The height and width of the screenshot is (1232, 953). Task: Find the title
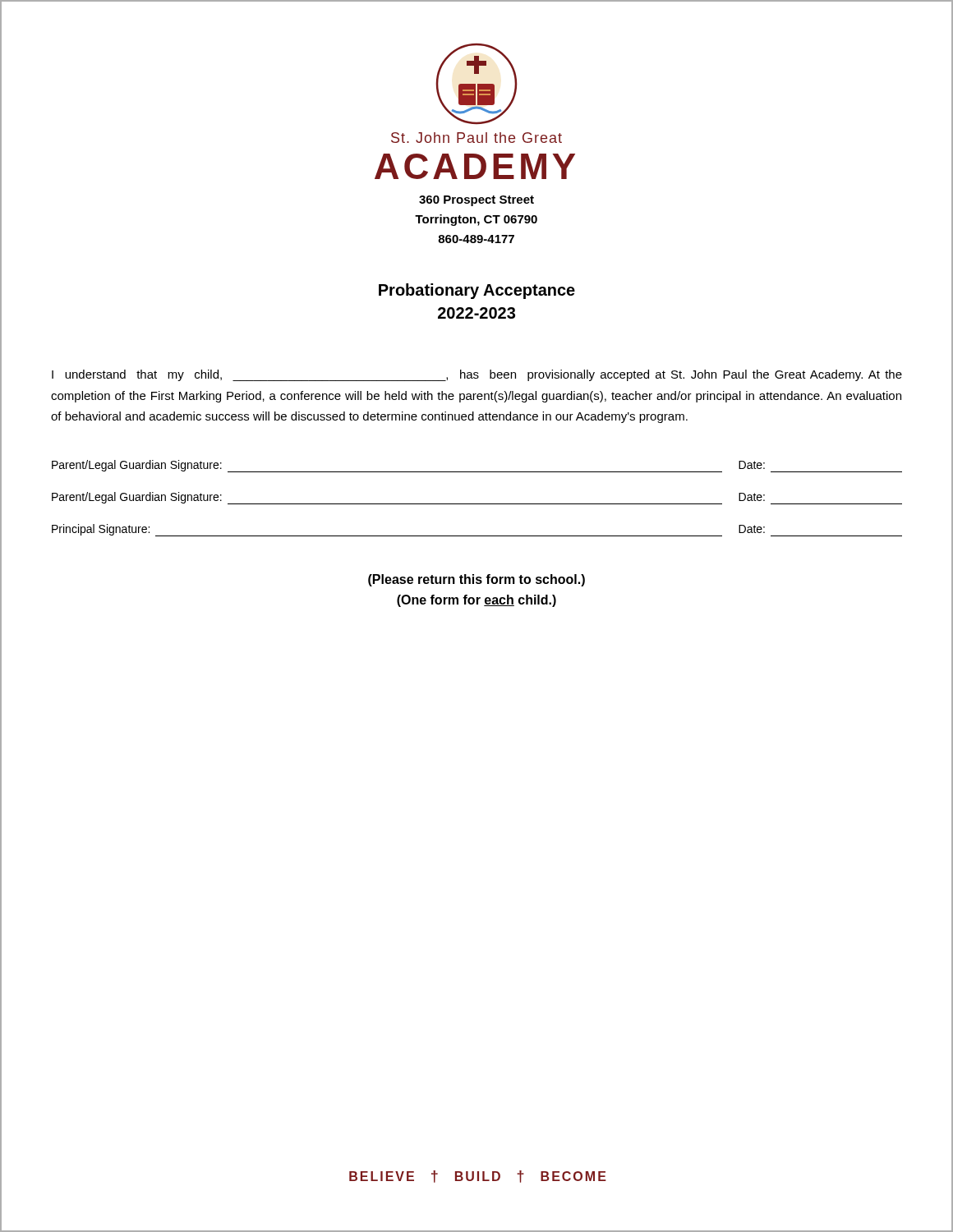(x=476, y=302)
